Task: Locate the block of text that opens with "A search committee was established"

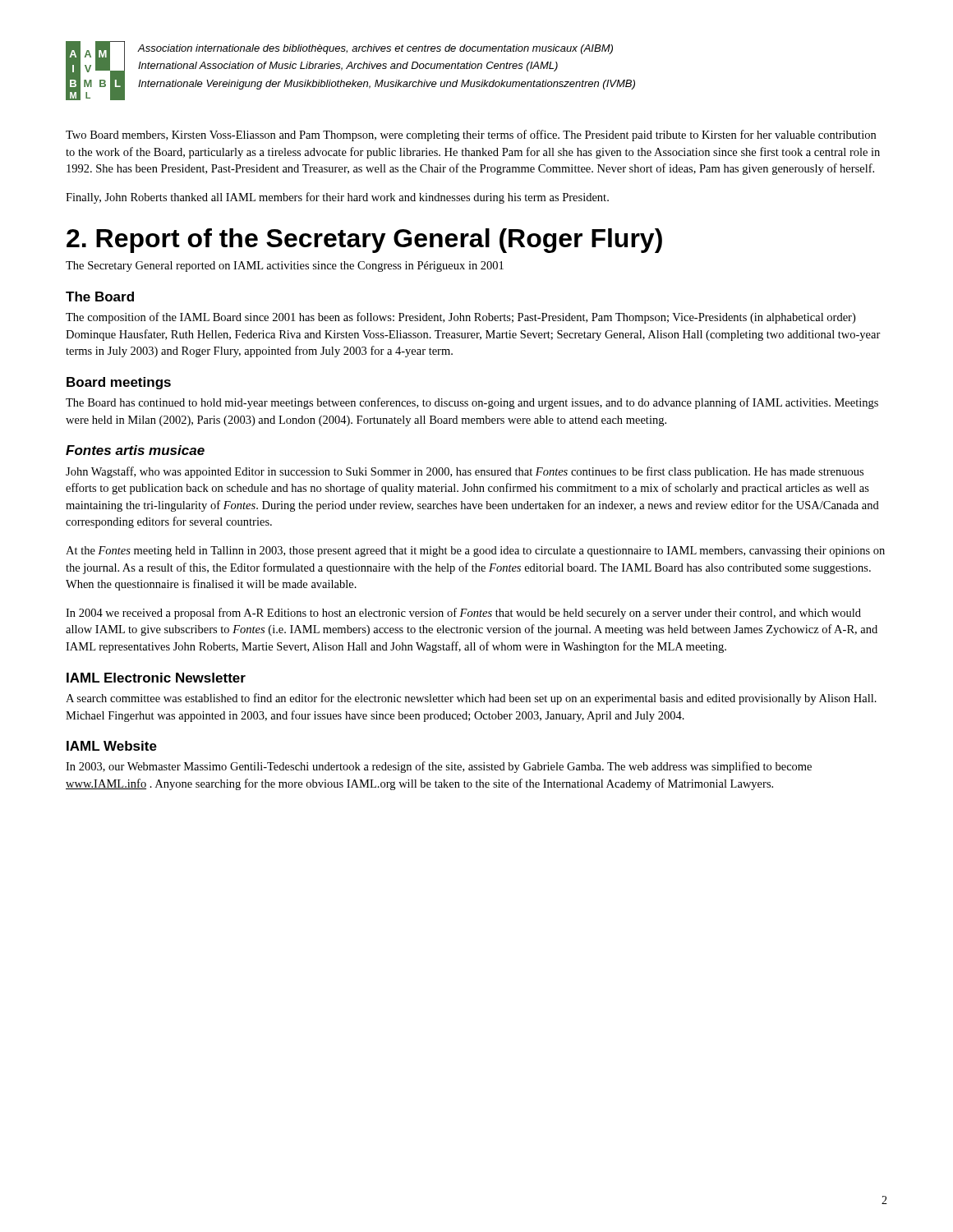Action: (471, 707)
